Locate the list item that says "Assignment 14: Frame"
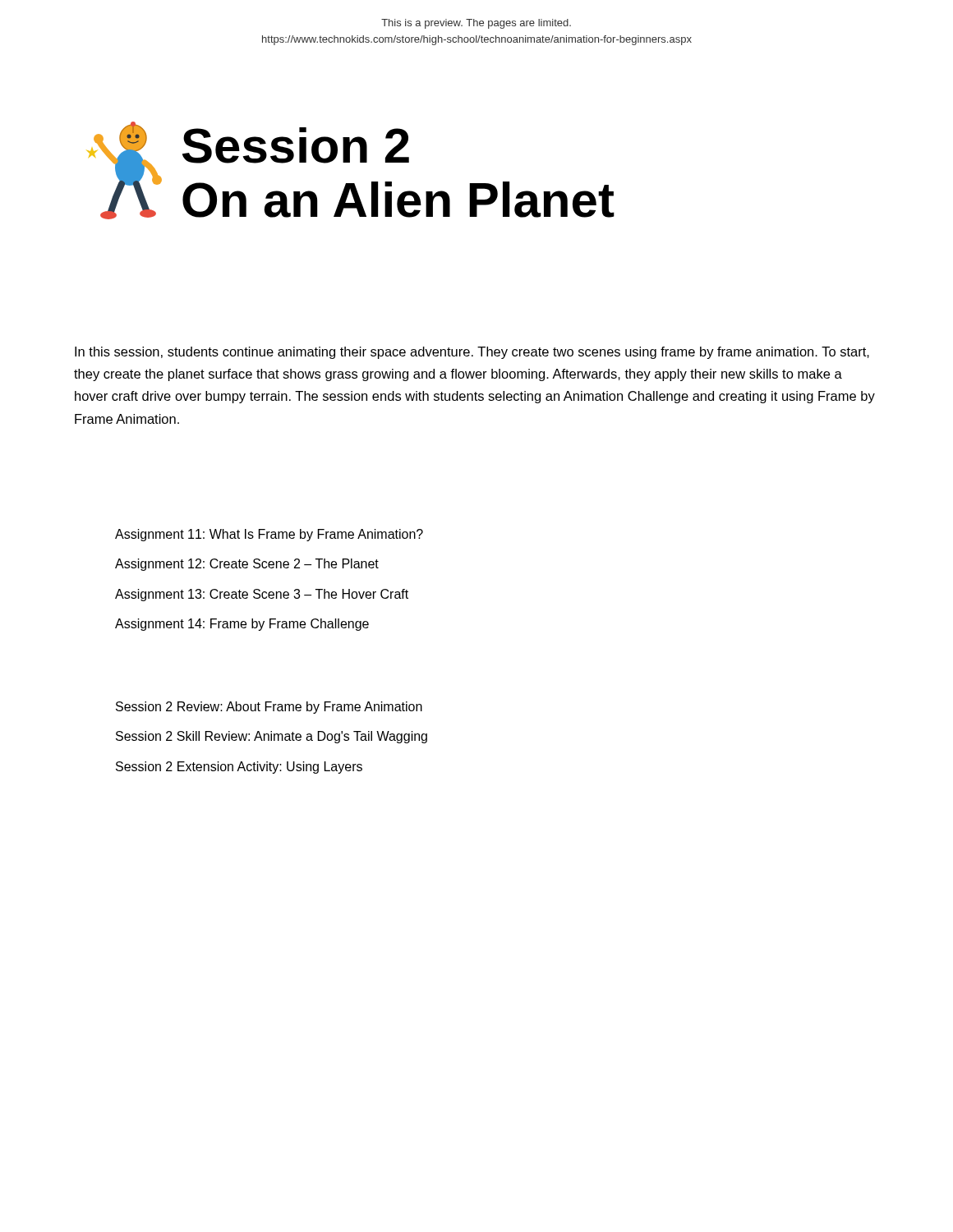 point(242,624)
